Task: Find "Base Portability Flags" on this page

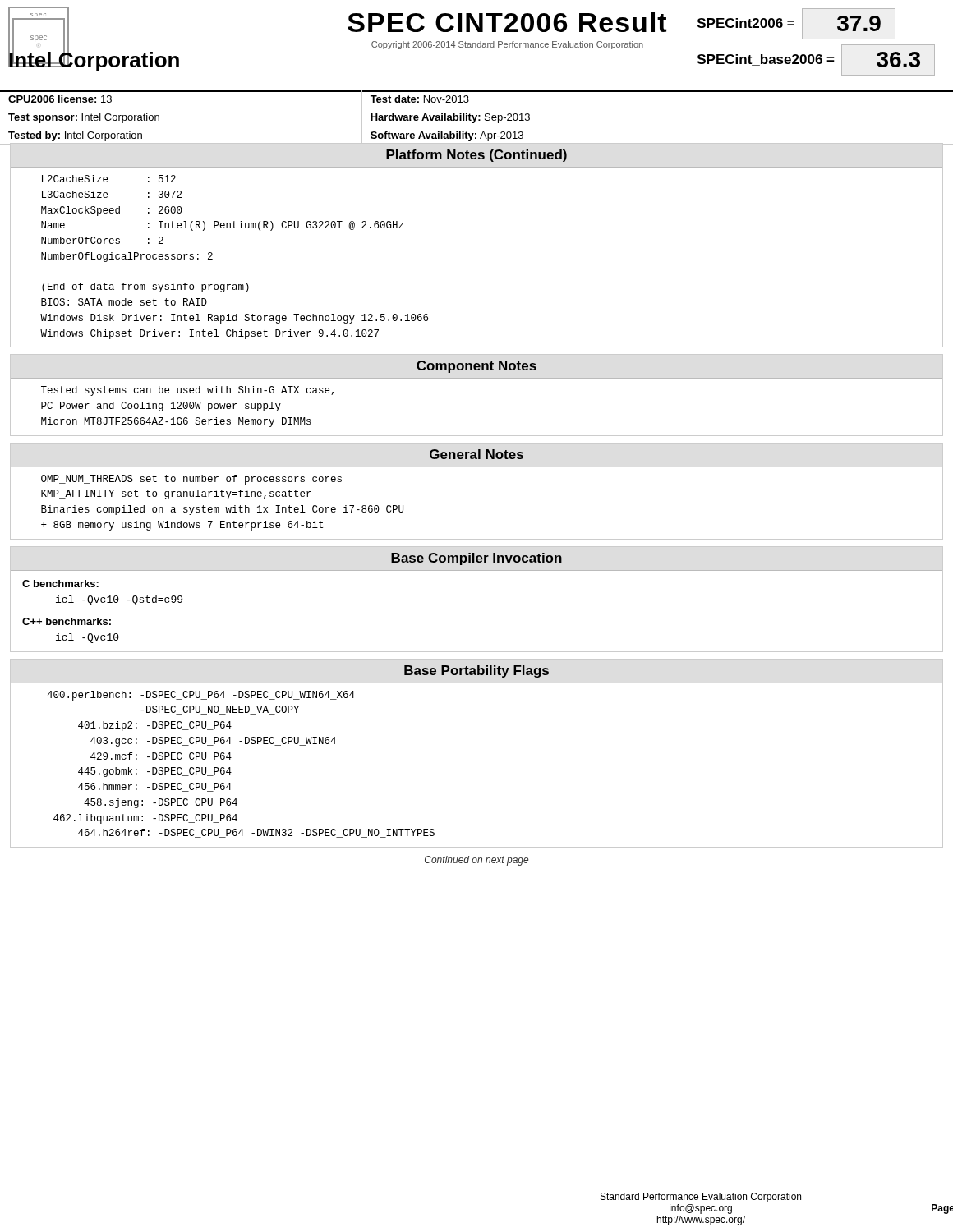Action: click(476, 670)
